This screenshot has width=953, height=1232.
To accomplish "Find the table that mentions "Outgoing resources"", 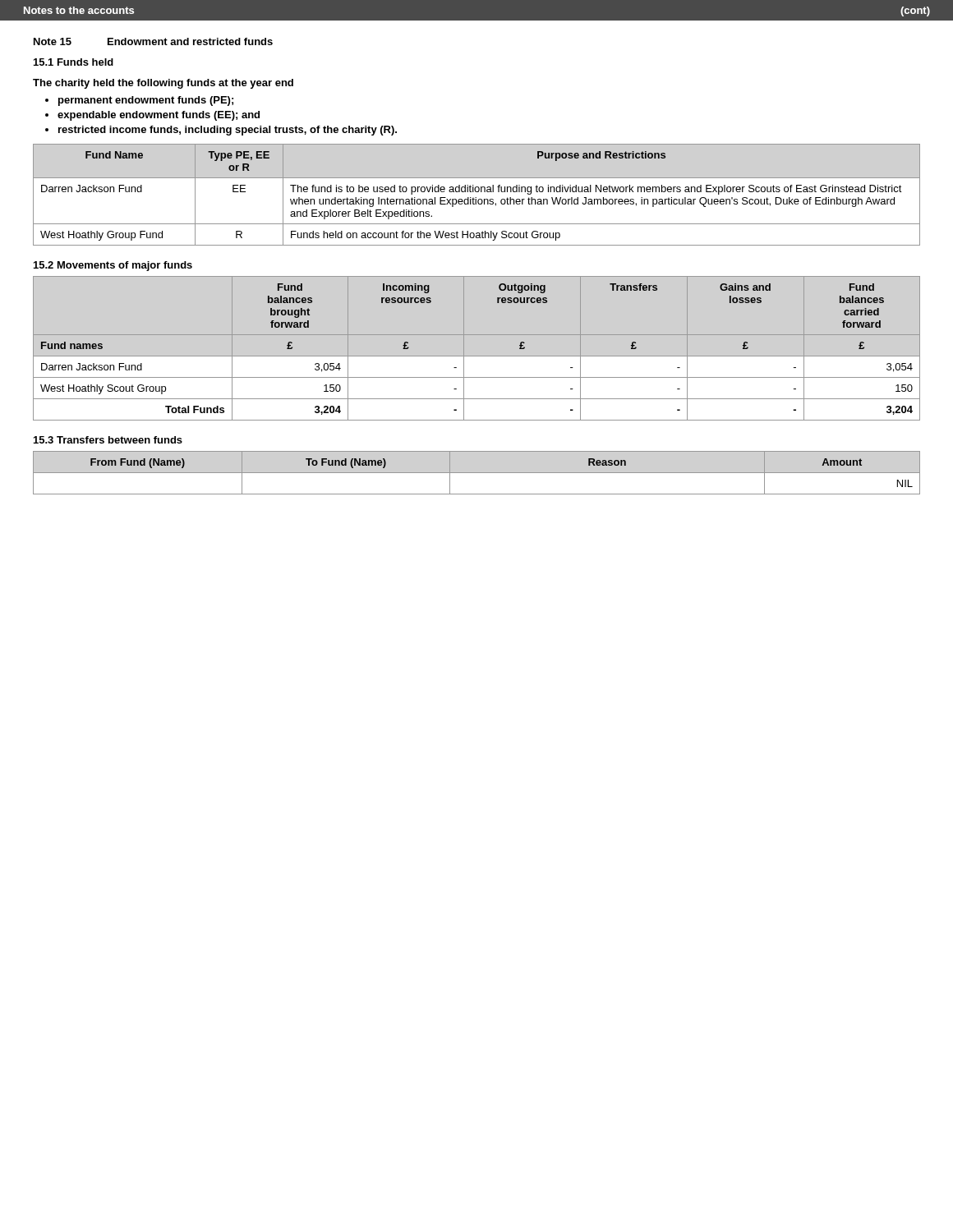I will point(476,348).
